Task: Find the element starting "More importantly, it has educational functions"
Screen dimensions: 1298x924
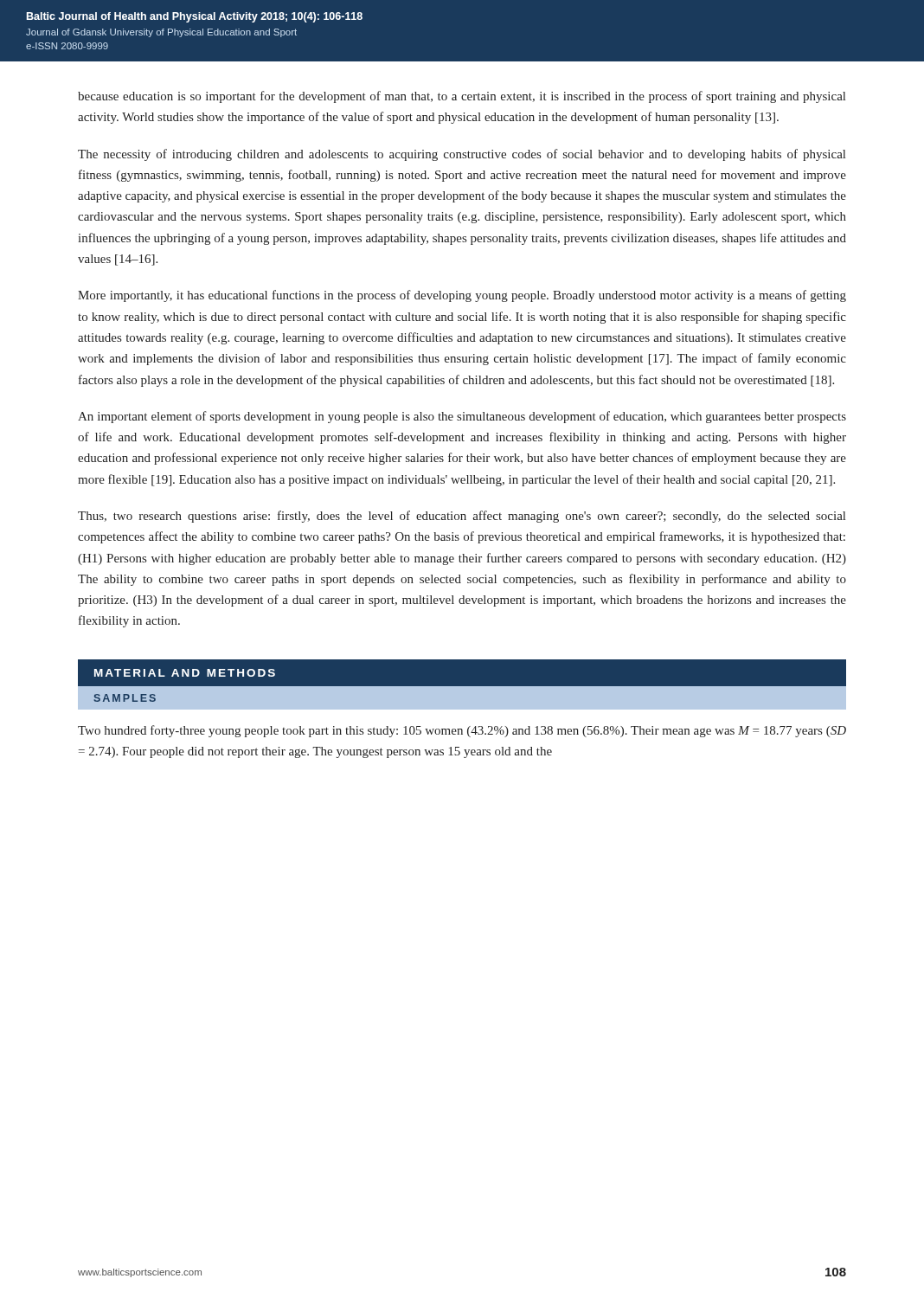Action: 462,337
